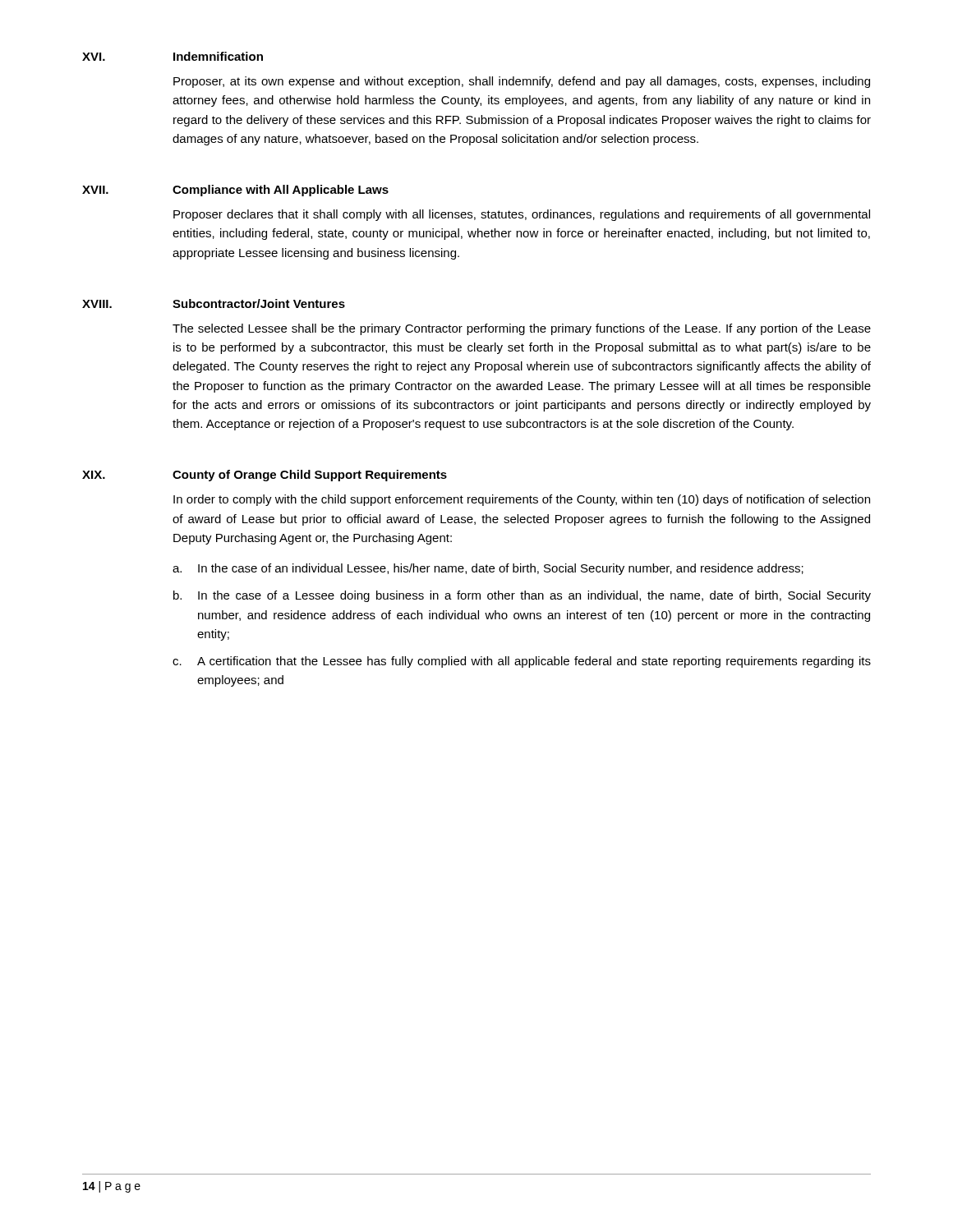The image size is (953, 1232).
Task: Click where it says "XVIII. Subcontractor/Joint Ventures"
Action: point(214,303)
